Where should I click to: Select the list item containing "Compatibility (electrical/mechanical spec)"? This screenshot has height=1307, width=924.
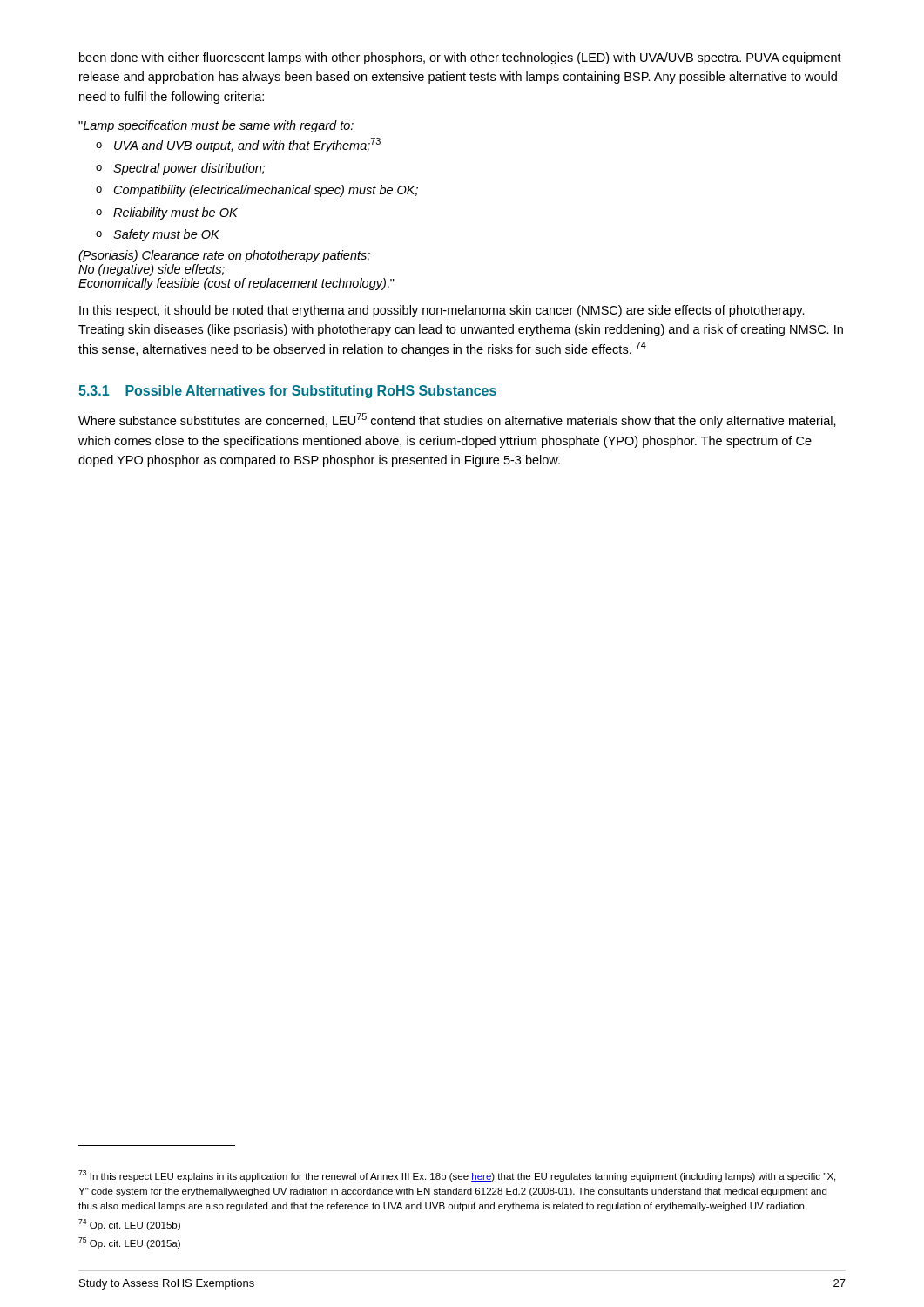click(257, 191)
